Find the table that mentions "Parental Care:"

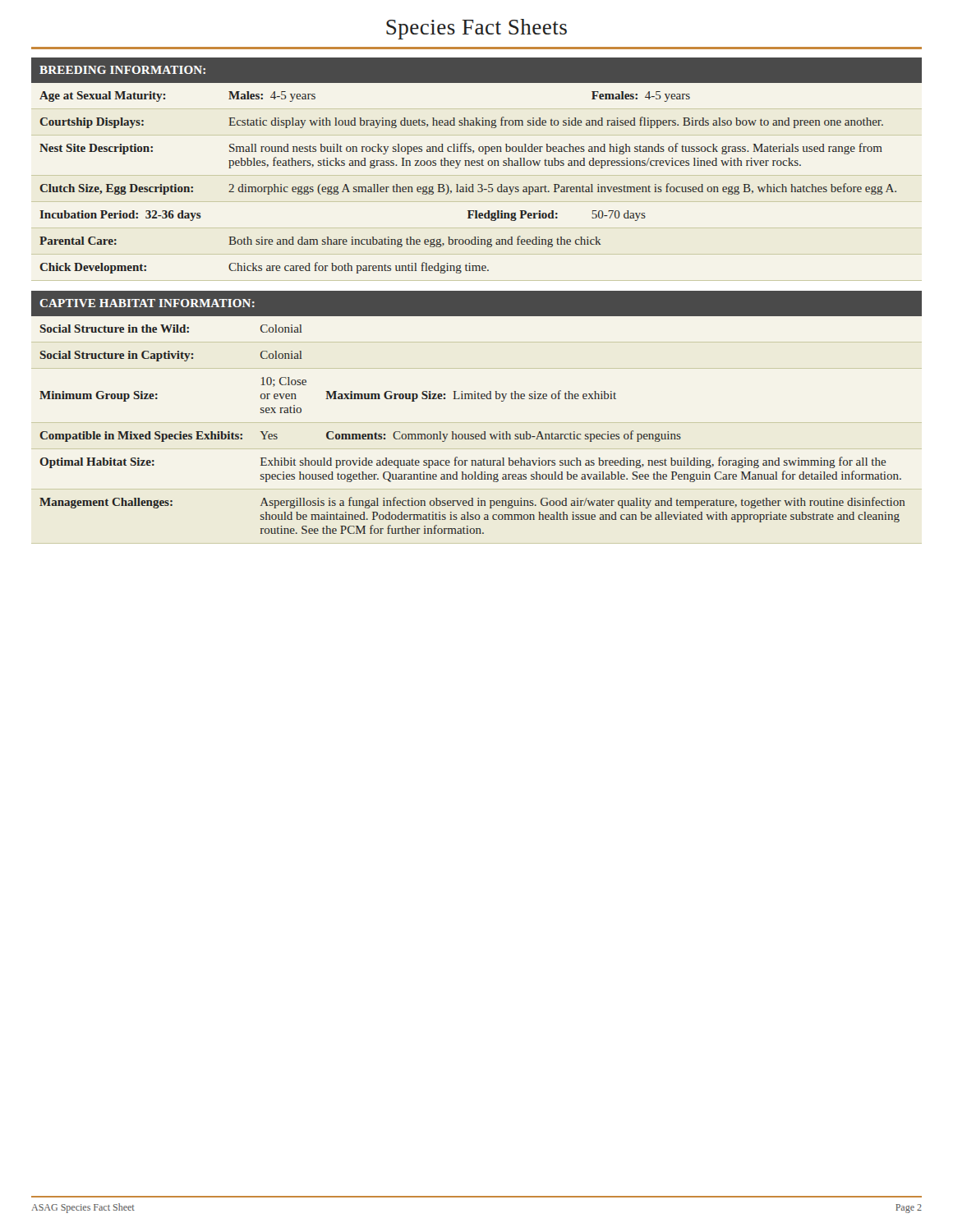click(x=476, y=182)
